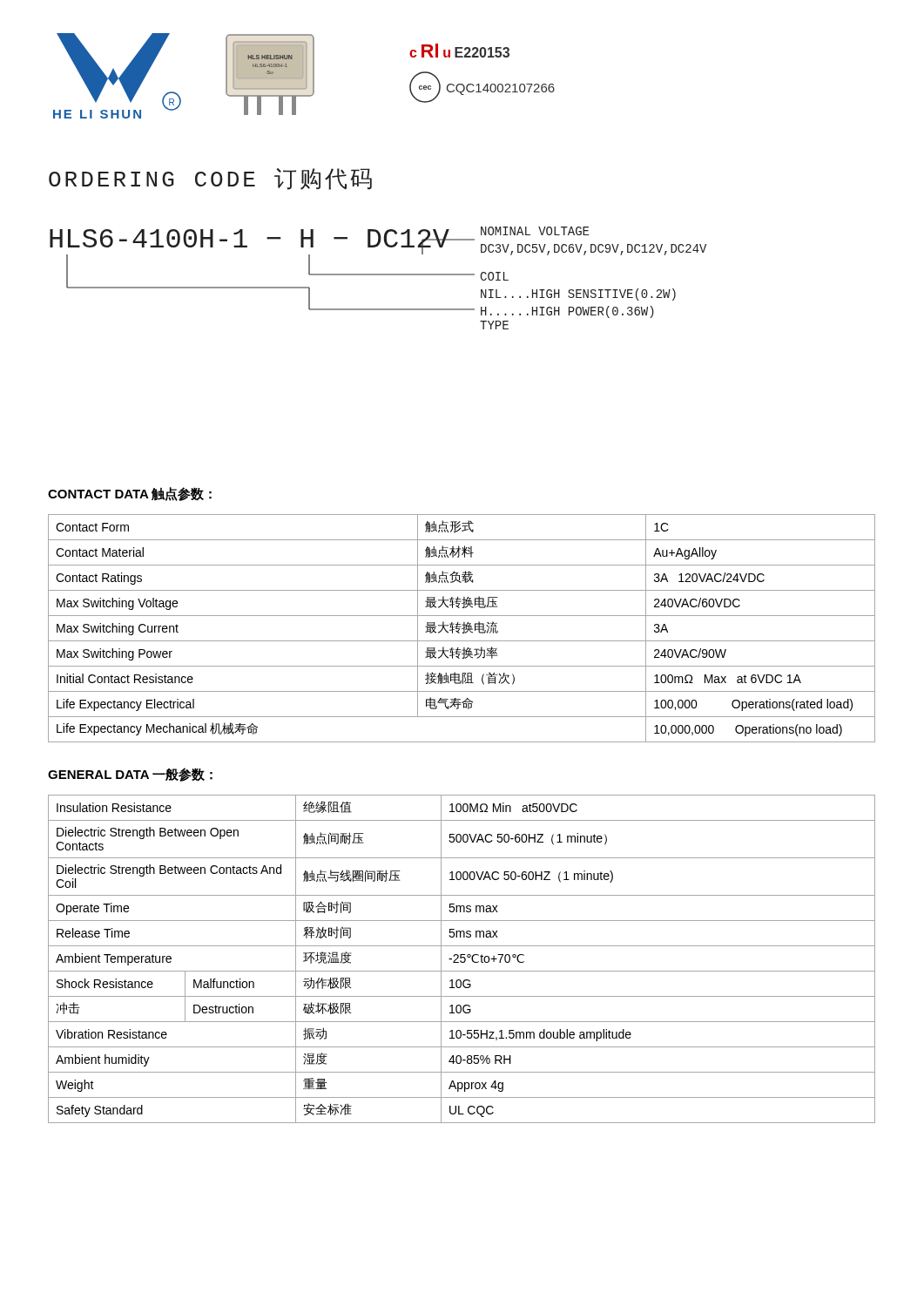Locate the table with the text "500VAC 50-60HZ（1 minute）"
924x1307 pixels.
[x=462, y=959]
